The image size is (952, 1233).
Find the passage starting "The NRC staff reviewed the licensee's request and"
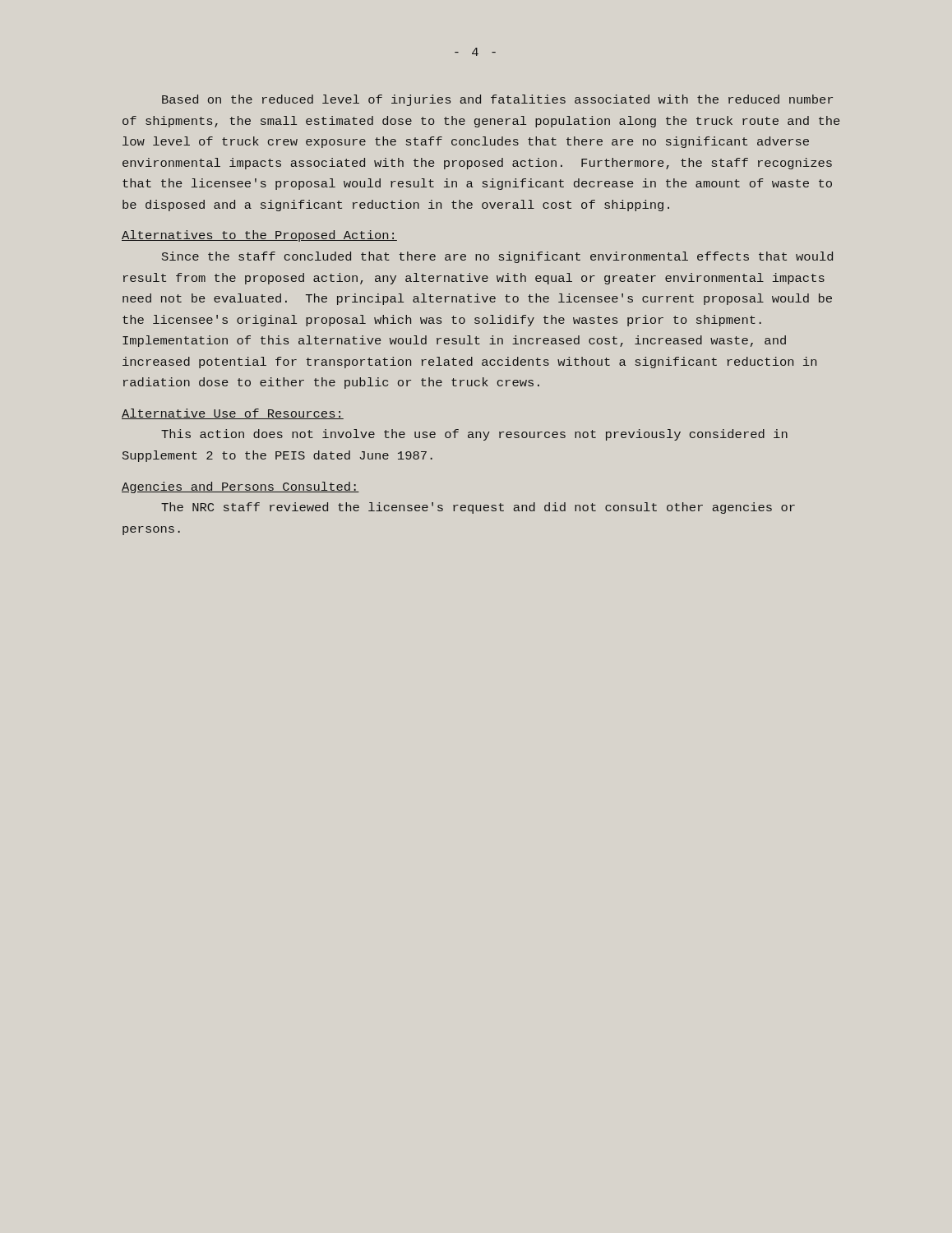pyautogui.click(x=459, y=519)
